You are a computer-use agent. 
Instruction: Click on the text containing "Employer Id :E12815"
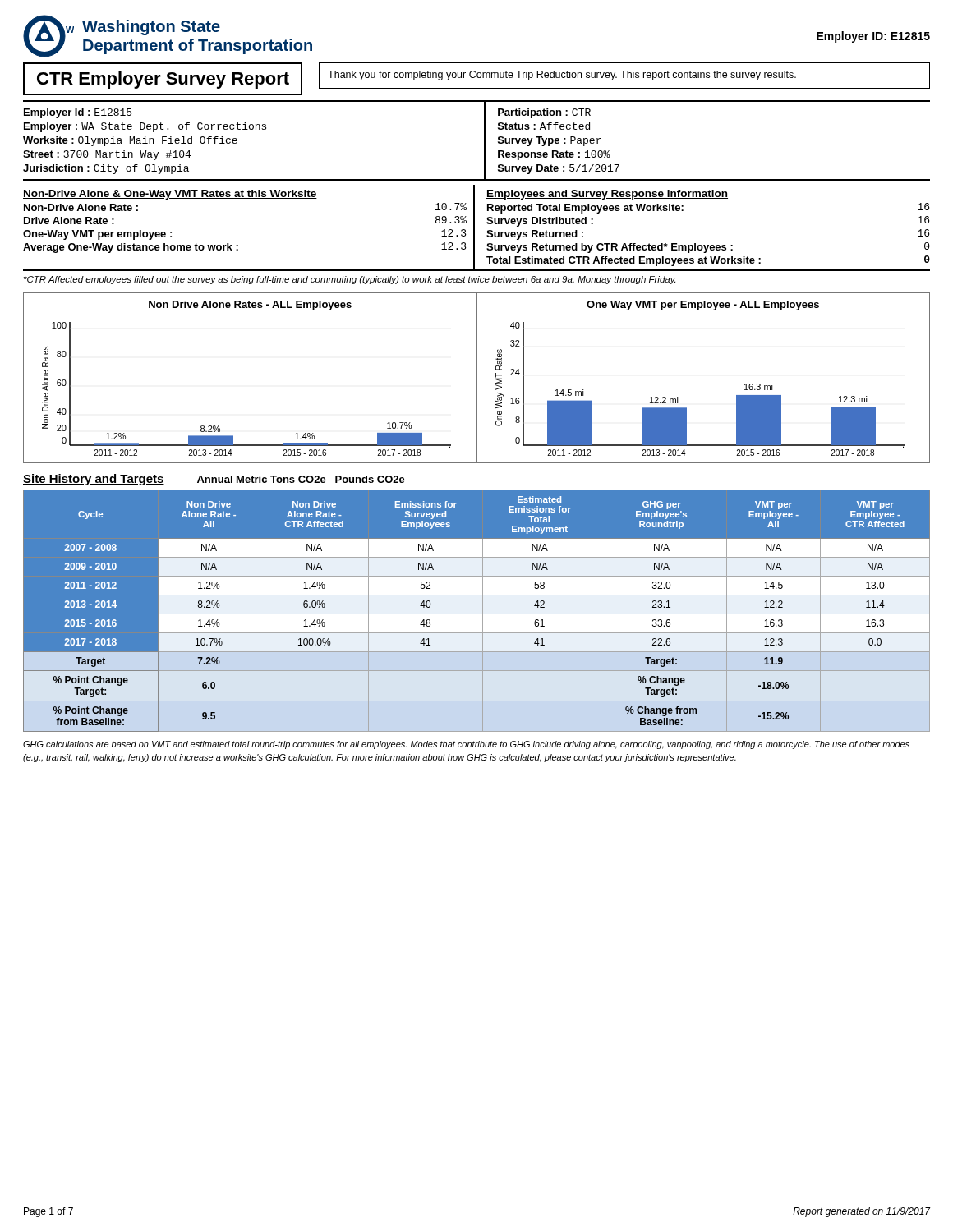tap(78, 113)
